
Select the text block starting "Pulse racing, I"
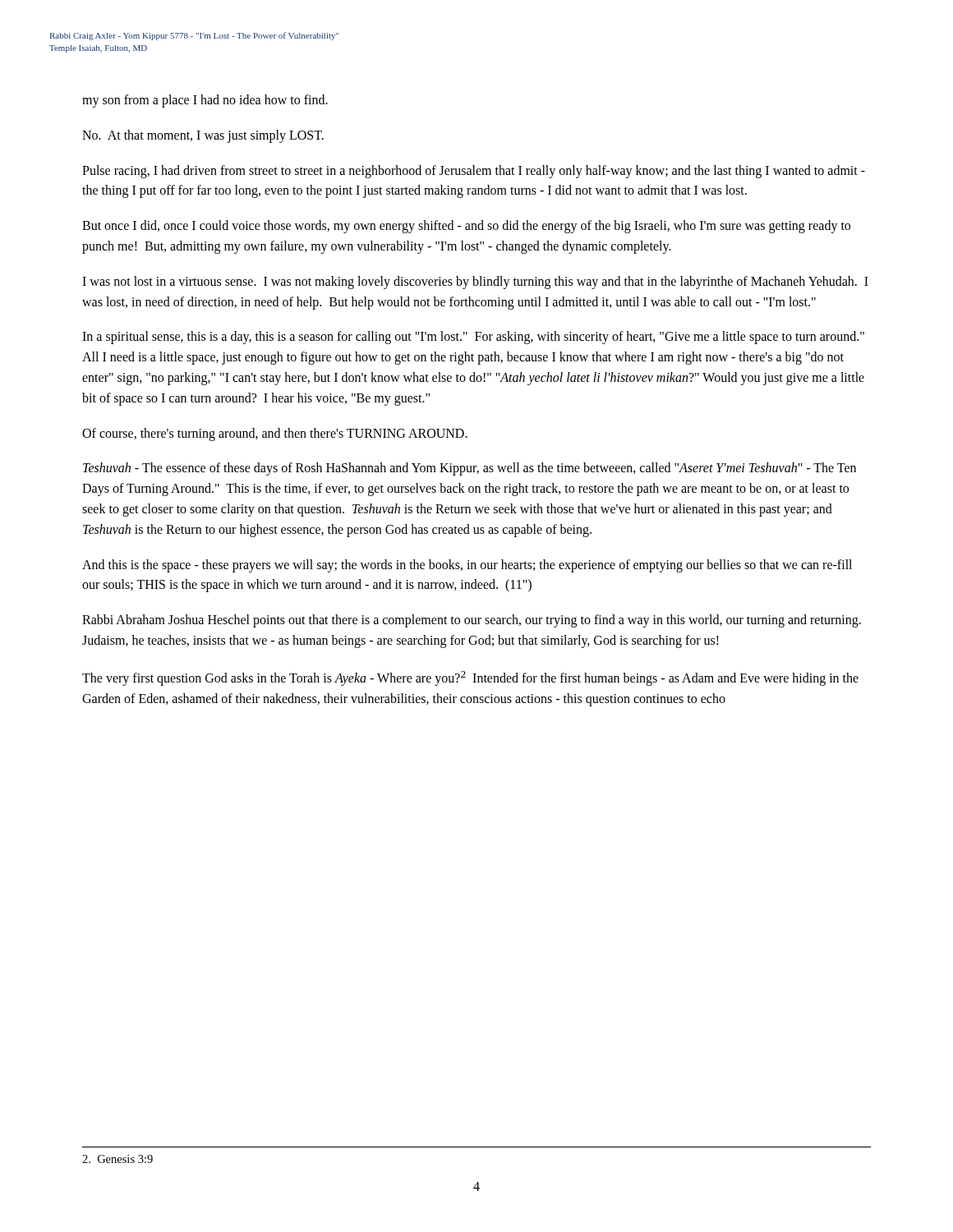474,180
